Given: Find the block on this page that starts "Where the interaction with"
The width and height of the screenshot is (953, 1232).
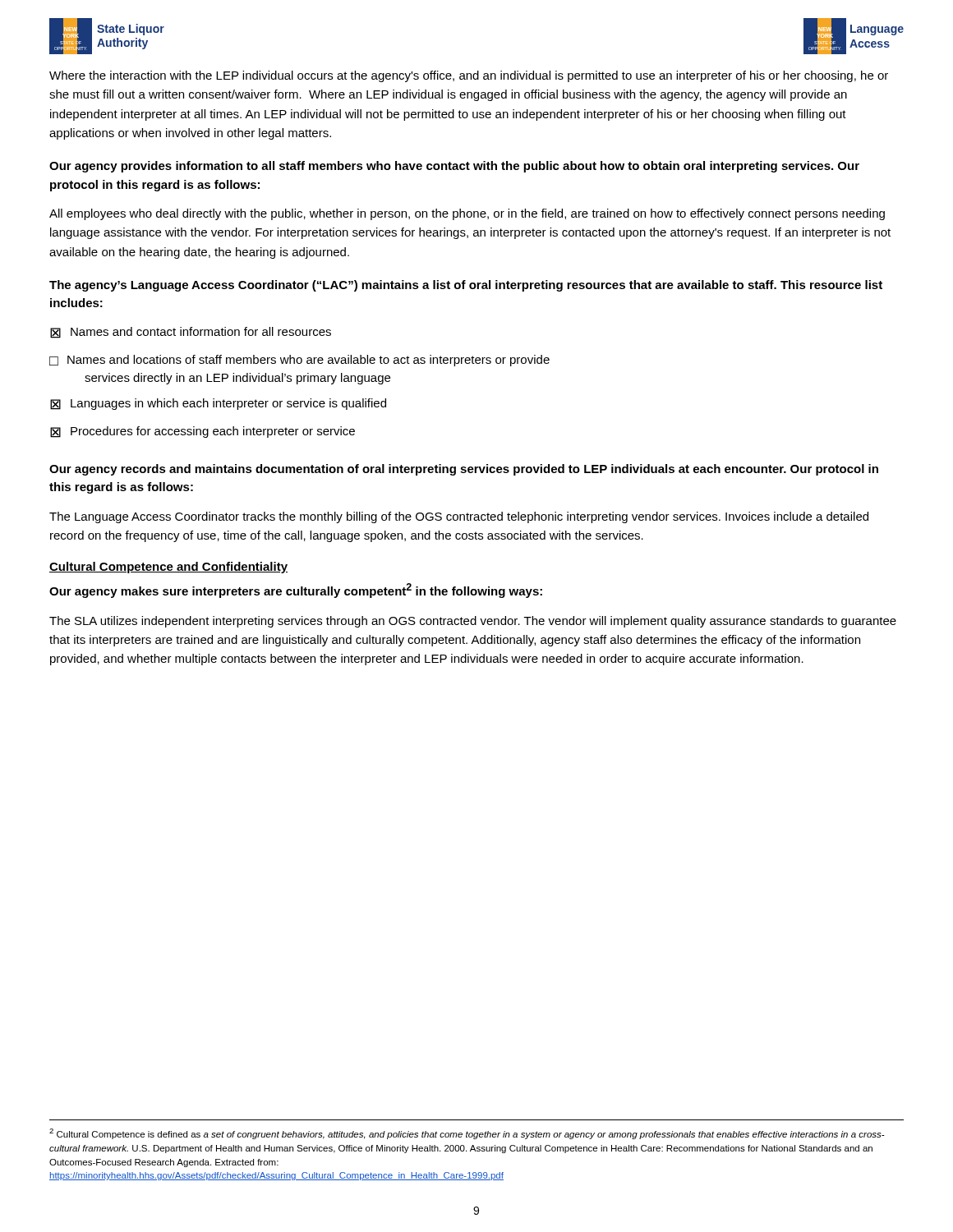Looking at the screenshot, I should [469, 104].
